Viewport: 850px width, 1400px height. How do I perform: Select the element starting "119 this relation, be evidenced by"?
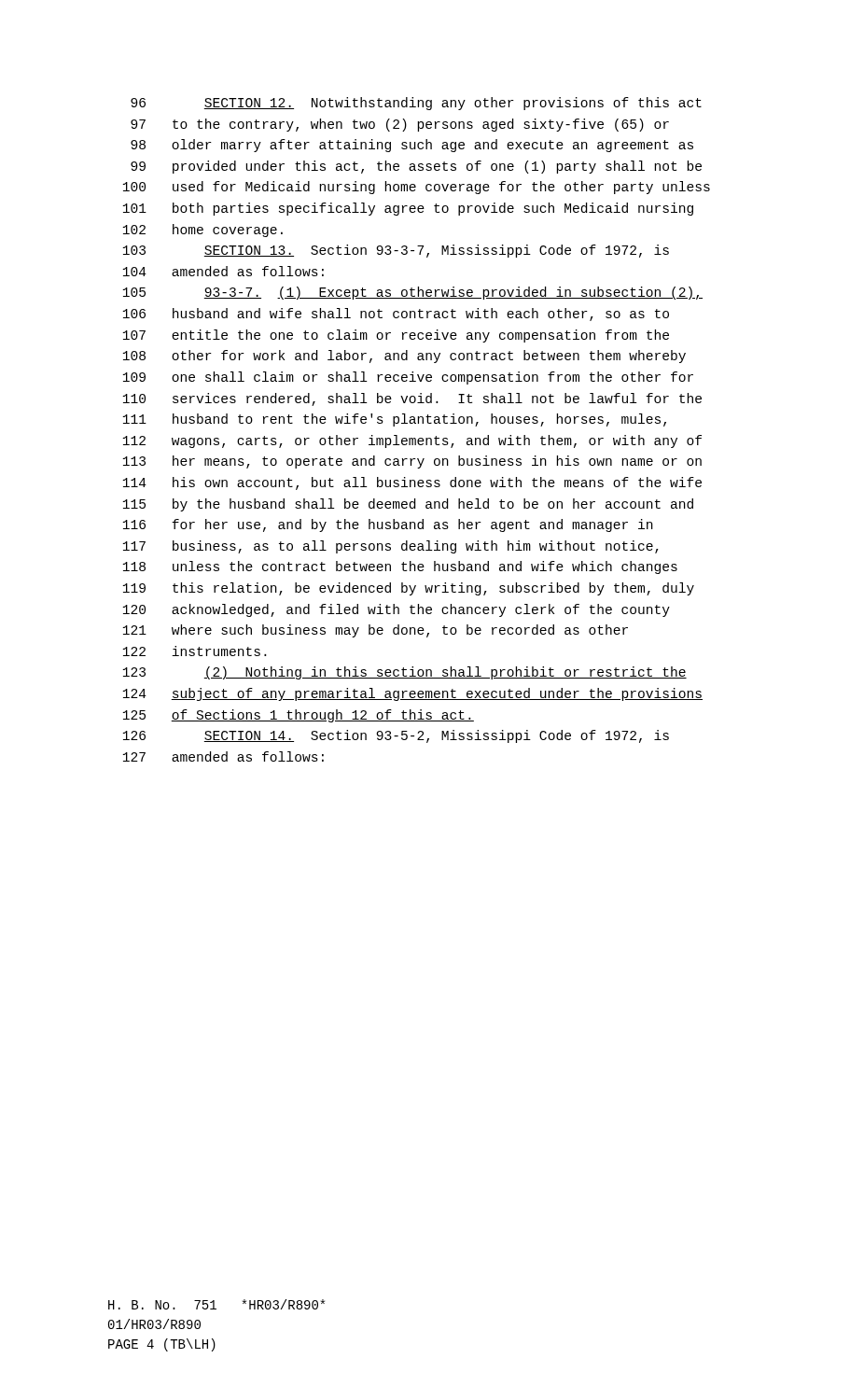pos(446,589)
